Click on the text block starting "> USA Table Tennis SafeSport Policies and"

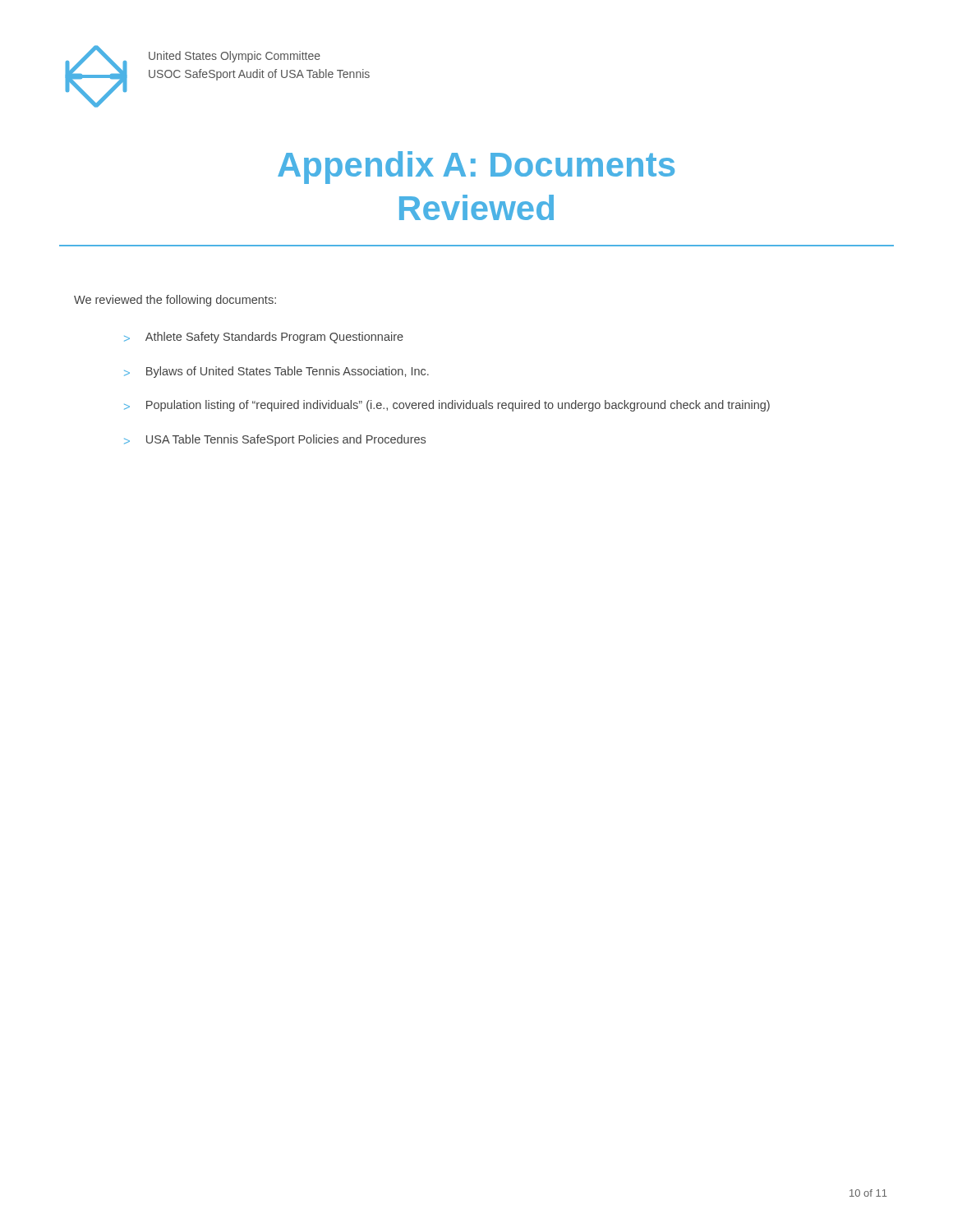pyautogui.click(x=275, y=440)
